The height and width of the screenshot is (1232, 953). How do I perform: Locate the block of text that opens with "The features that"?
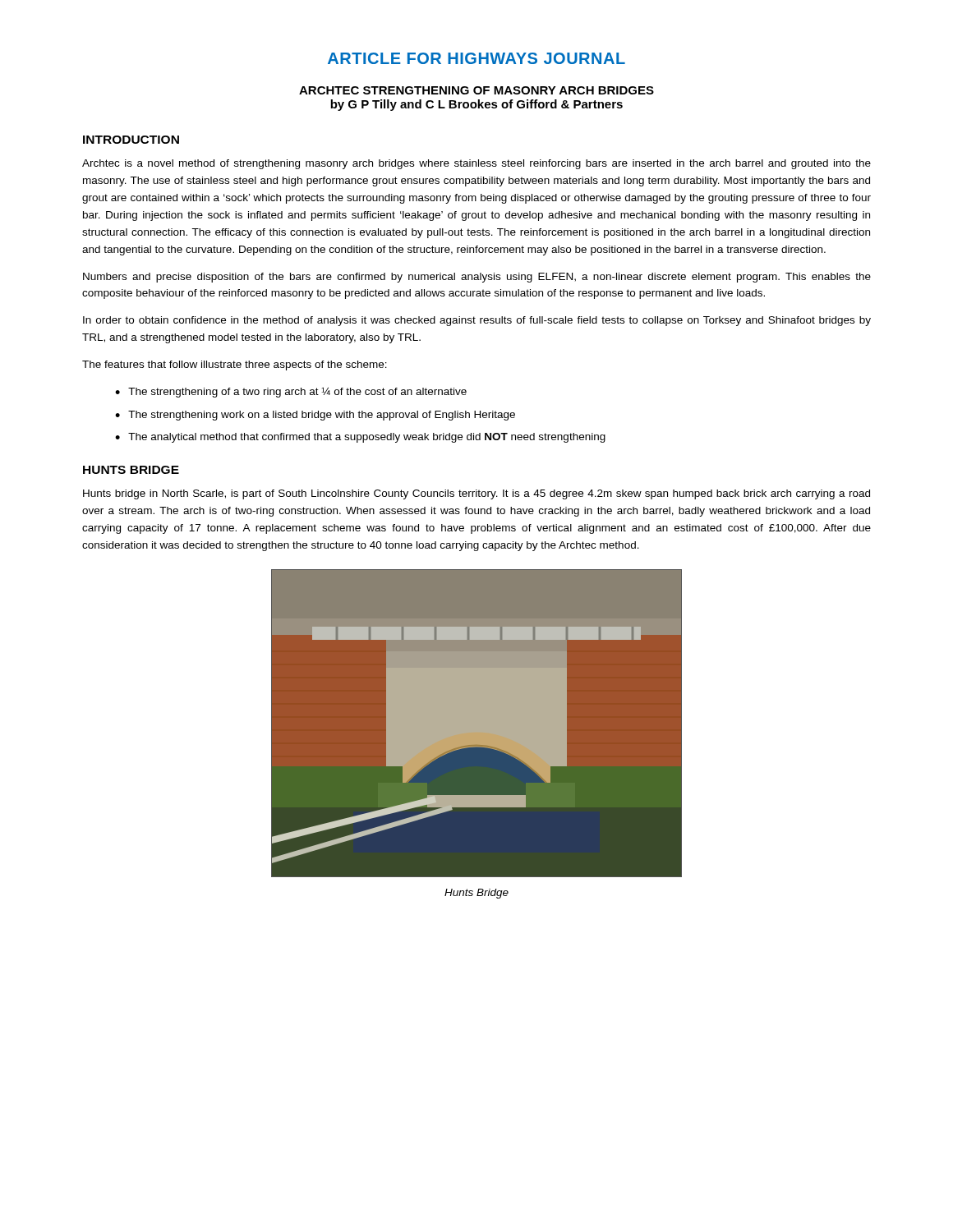(x=235, y=364)
